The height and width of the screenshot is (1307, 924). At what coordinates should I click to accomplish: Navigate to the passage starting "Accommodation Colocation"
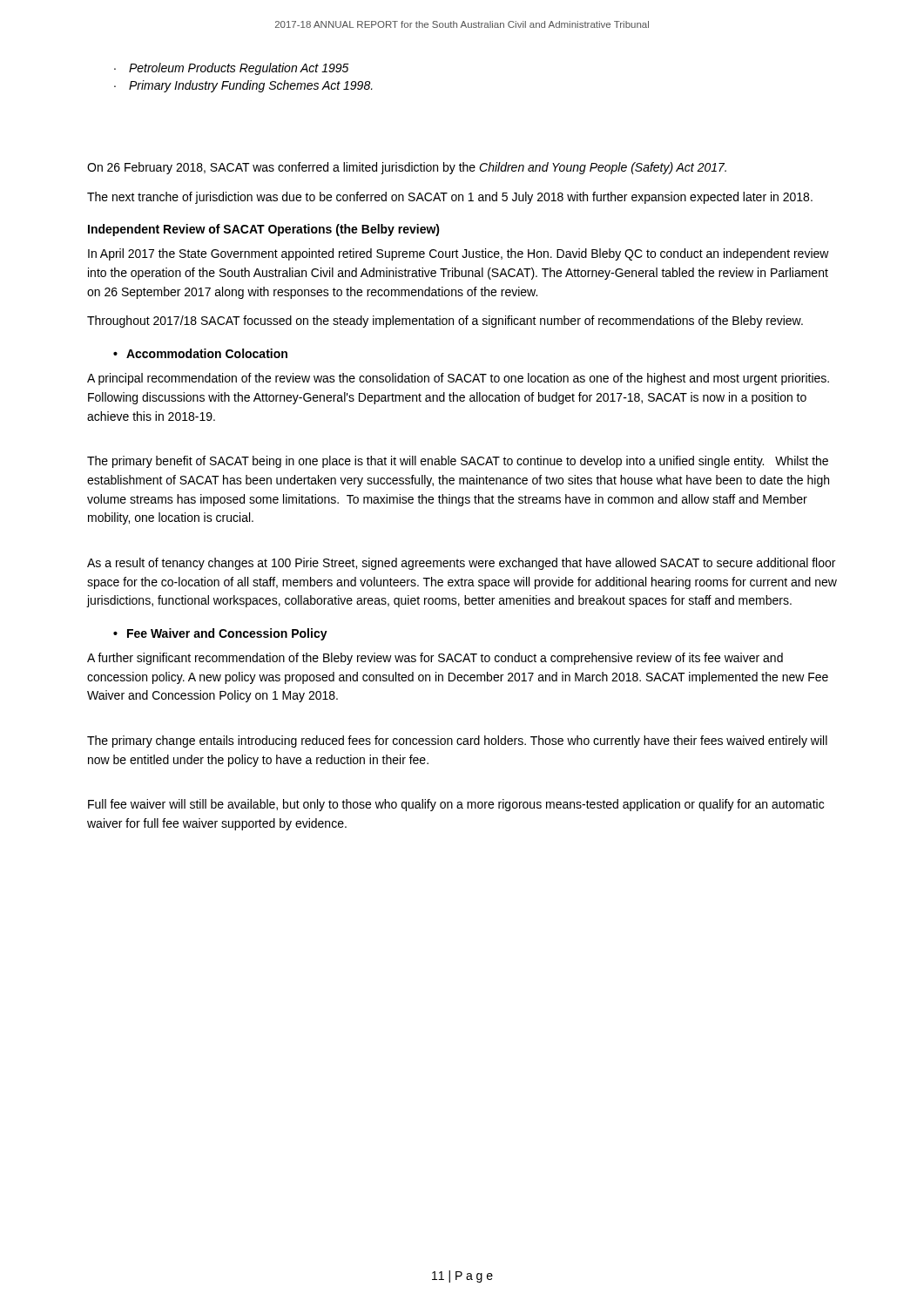tap(207, 354)
